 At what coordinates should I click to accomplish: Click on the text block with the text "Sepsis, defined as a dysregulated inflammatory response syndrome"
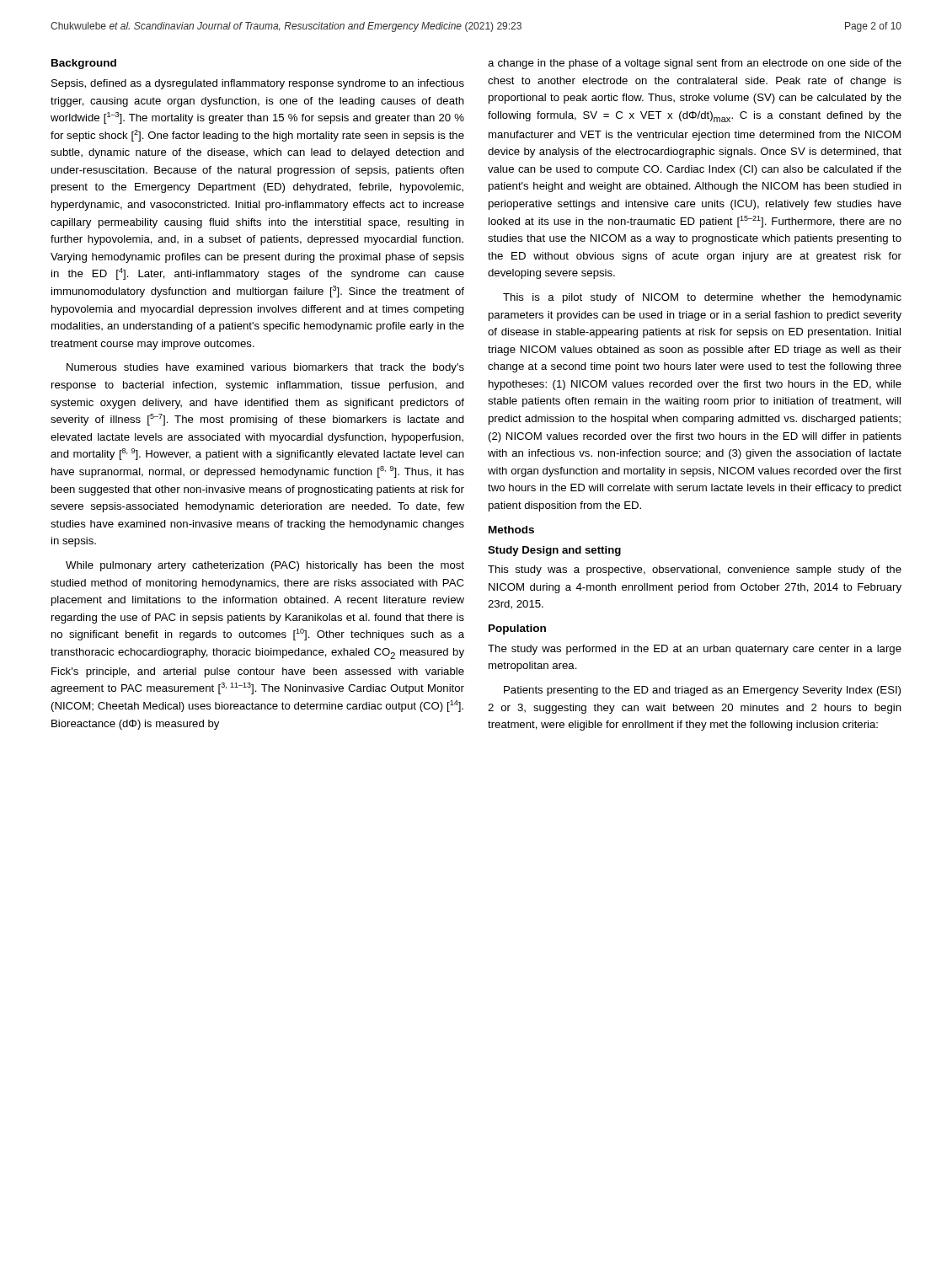pos(257,404)
